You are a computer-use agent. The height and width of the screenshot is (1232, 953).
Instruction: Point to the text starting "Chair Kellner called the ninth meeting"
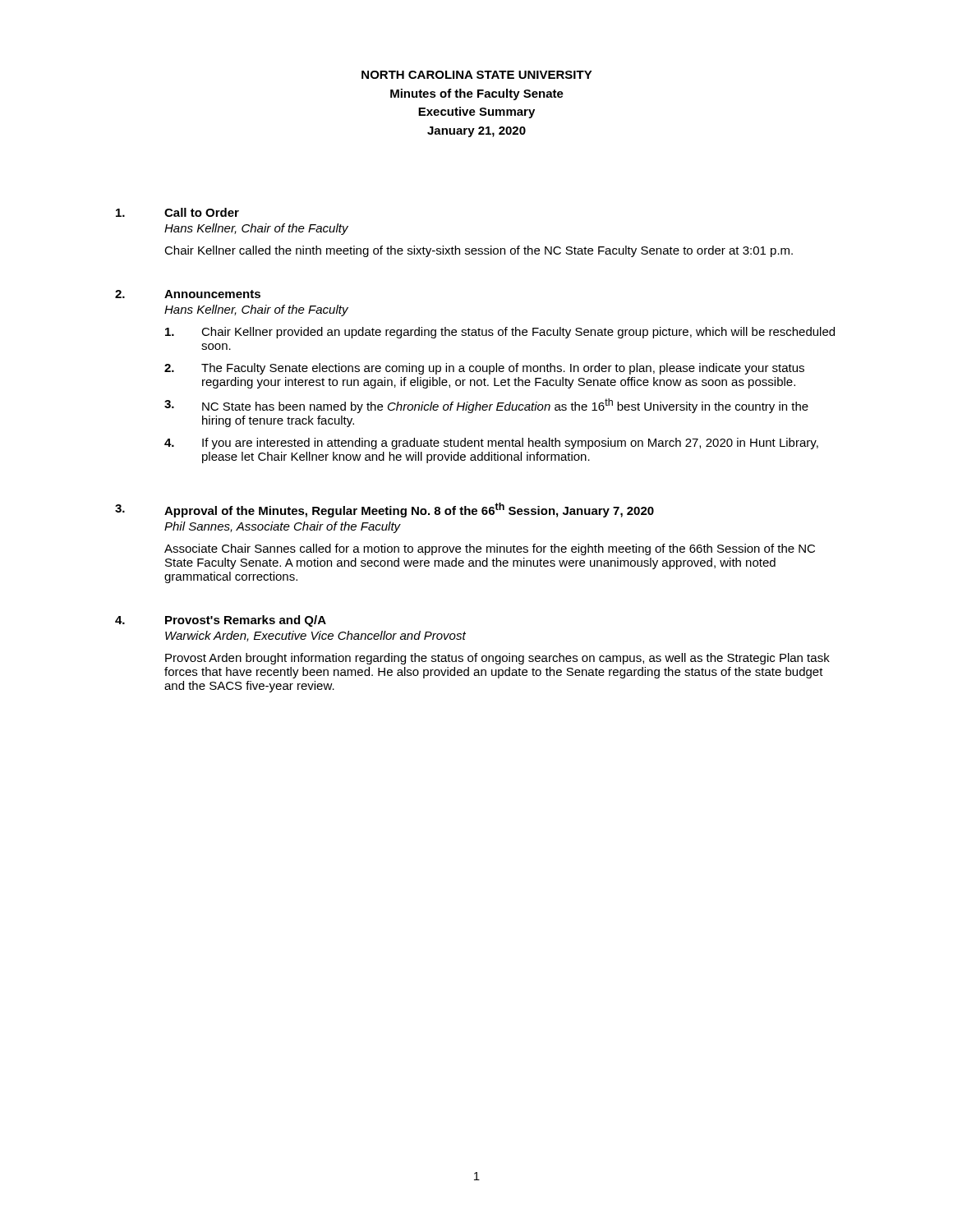(x=479, y=250)
